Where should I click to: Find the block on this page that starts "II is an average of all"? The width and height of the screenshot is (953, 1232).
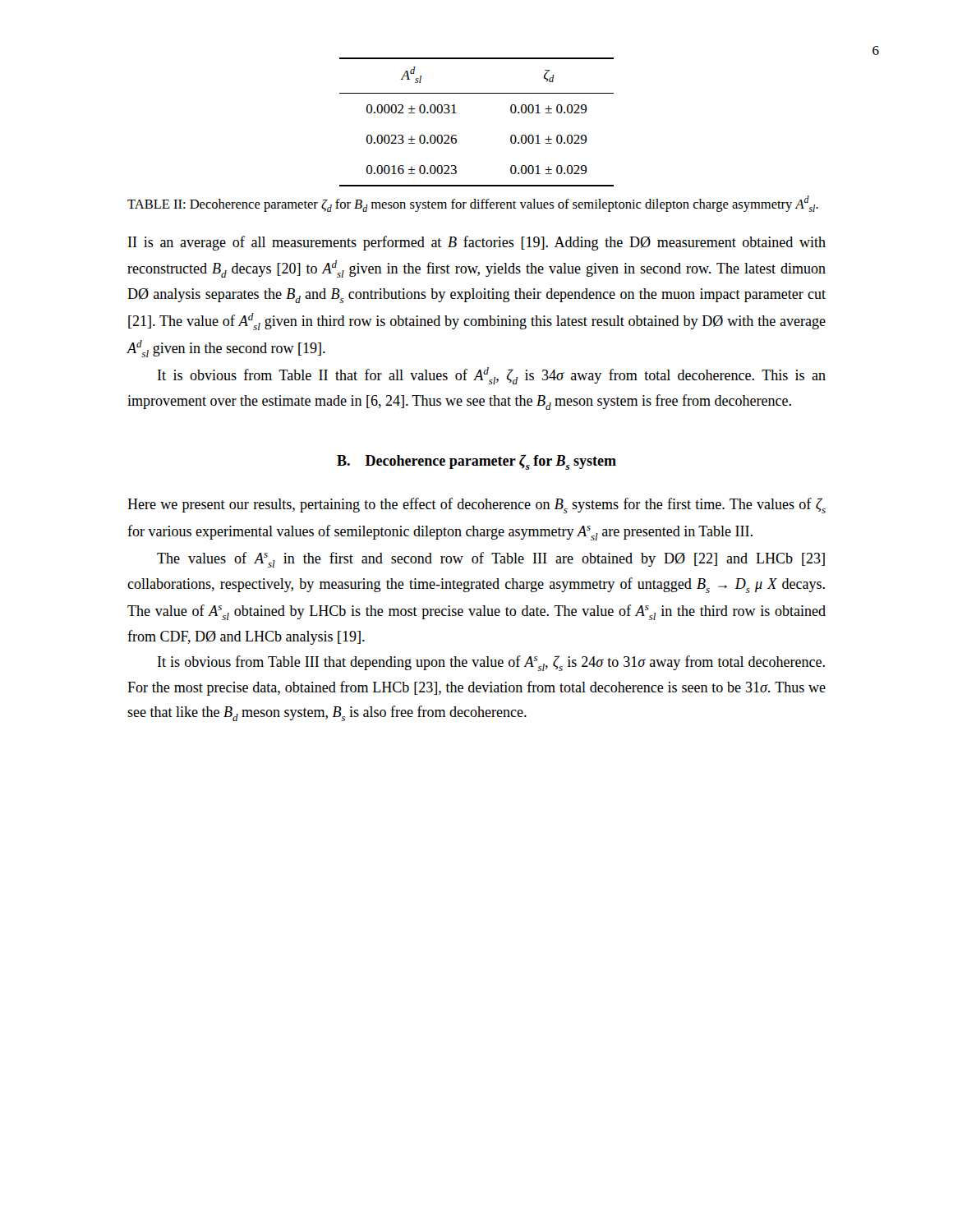[476, 296]
